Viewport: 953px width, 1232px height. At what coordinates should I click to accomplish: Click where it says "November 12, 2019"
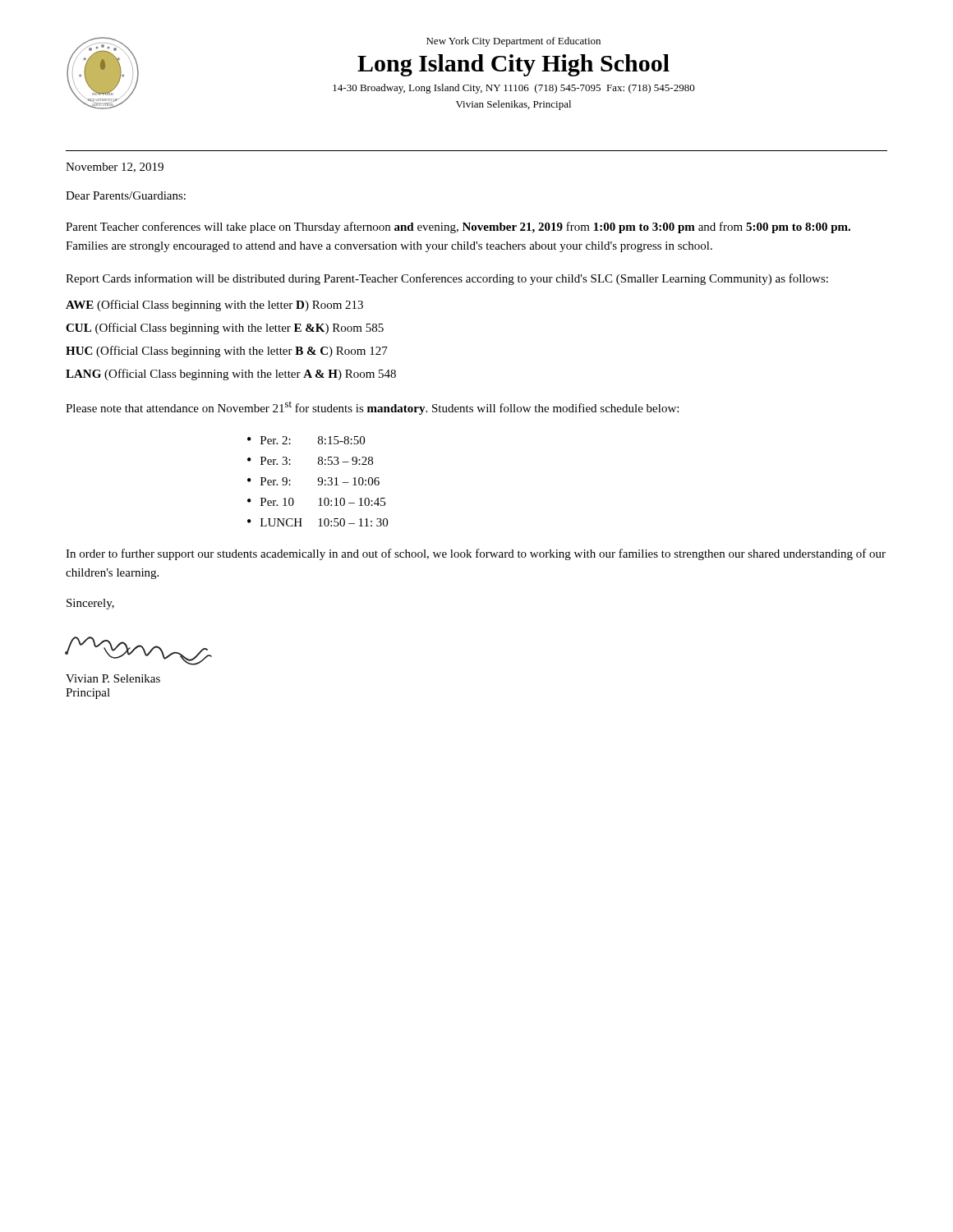115,167
